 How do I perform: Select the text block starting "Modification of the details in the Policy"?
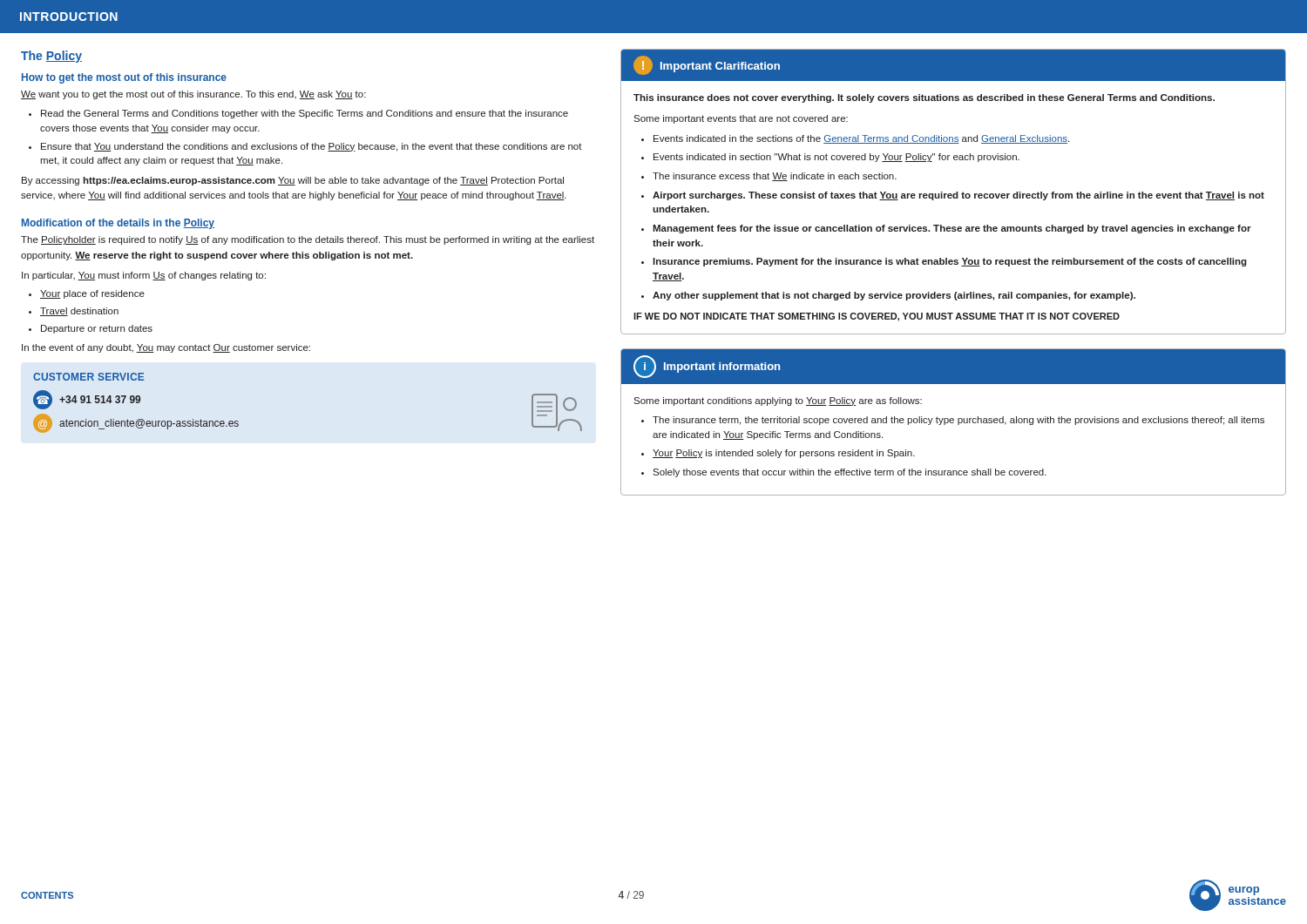[x=118, y=223]
